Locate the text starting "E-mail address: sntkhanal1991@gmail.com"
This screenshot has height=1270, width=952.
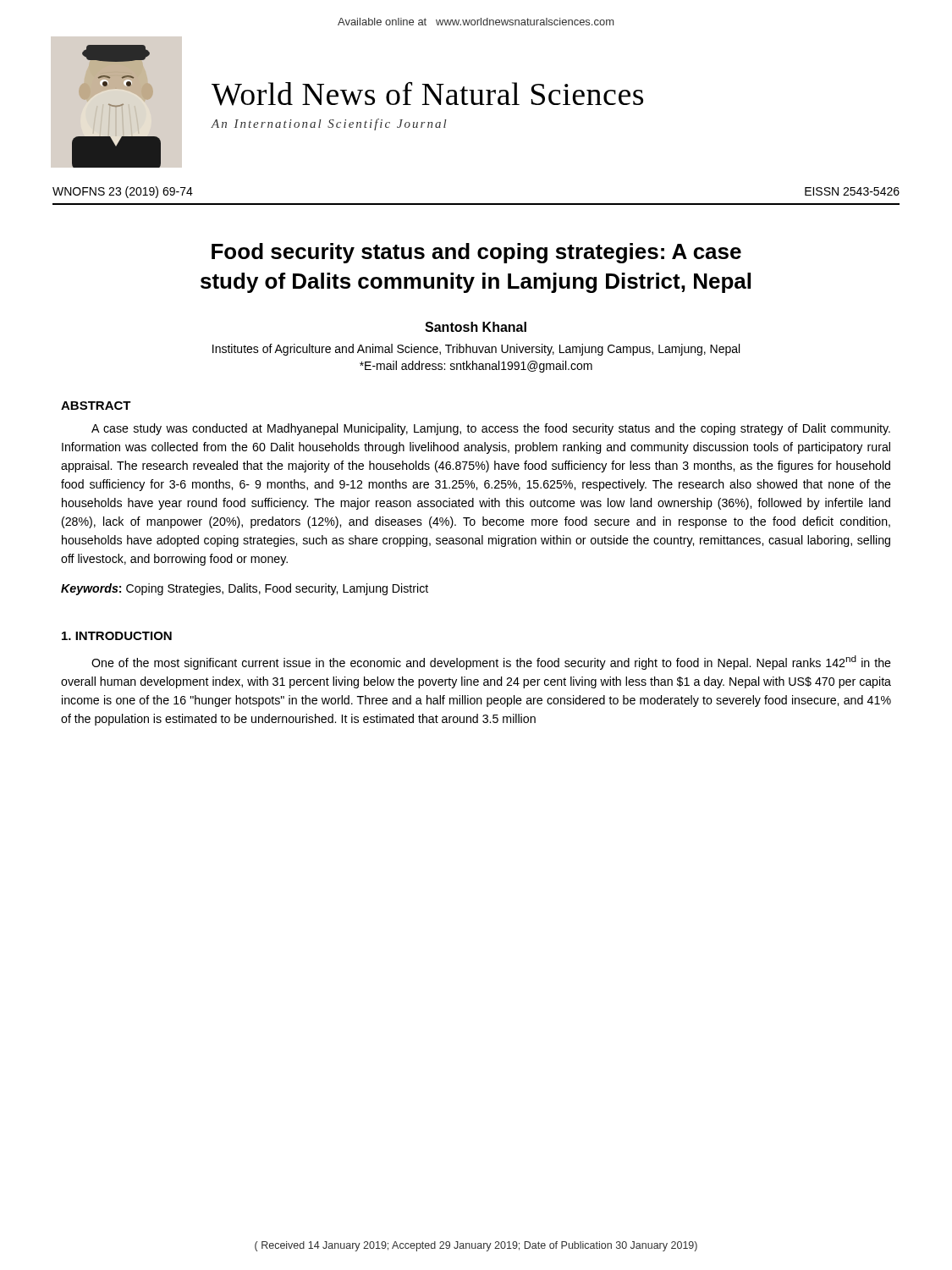pos(476,366)
